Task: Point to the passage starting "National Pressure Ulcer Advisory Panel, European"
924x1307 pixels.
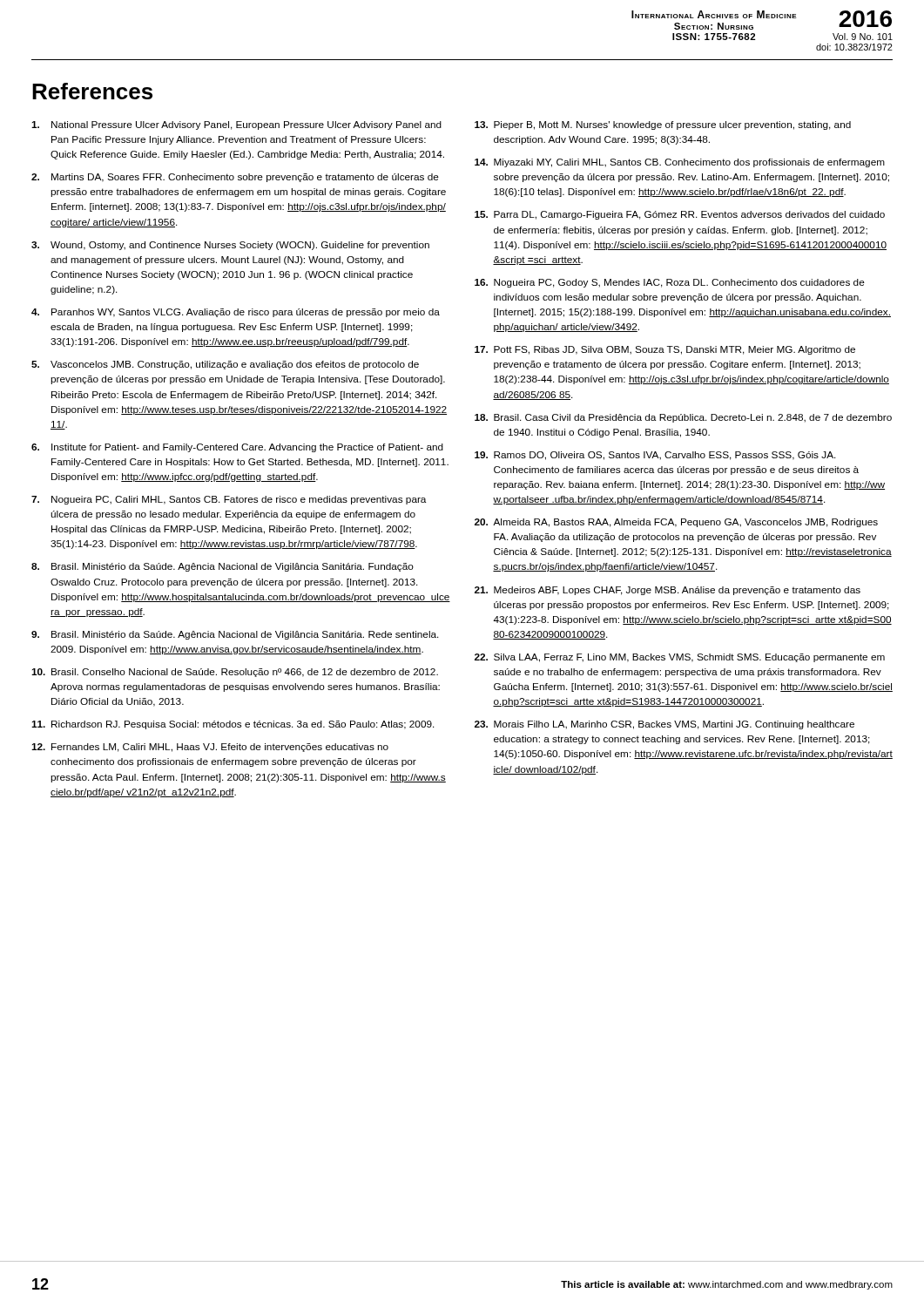Action: (241, 140)
